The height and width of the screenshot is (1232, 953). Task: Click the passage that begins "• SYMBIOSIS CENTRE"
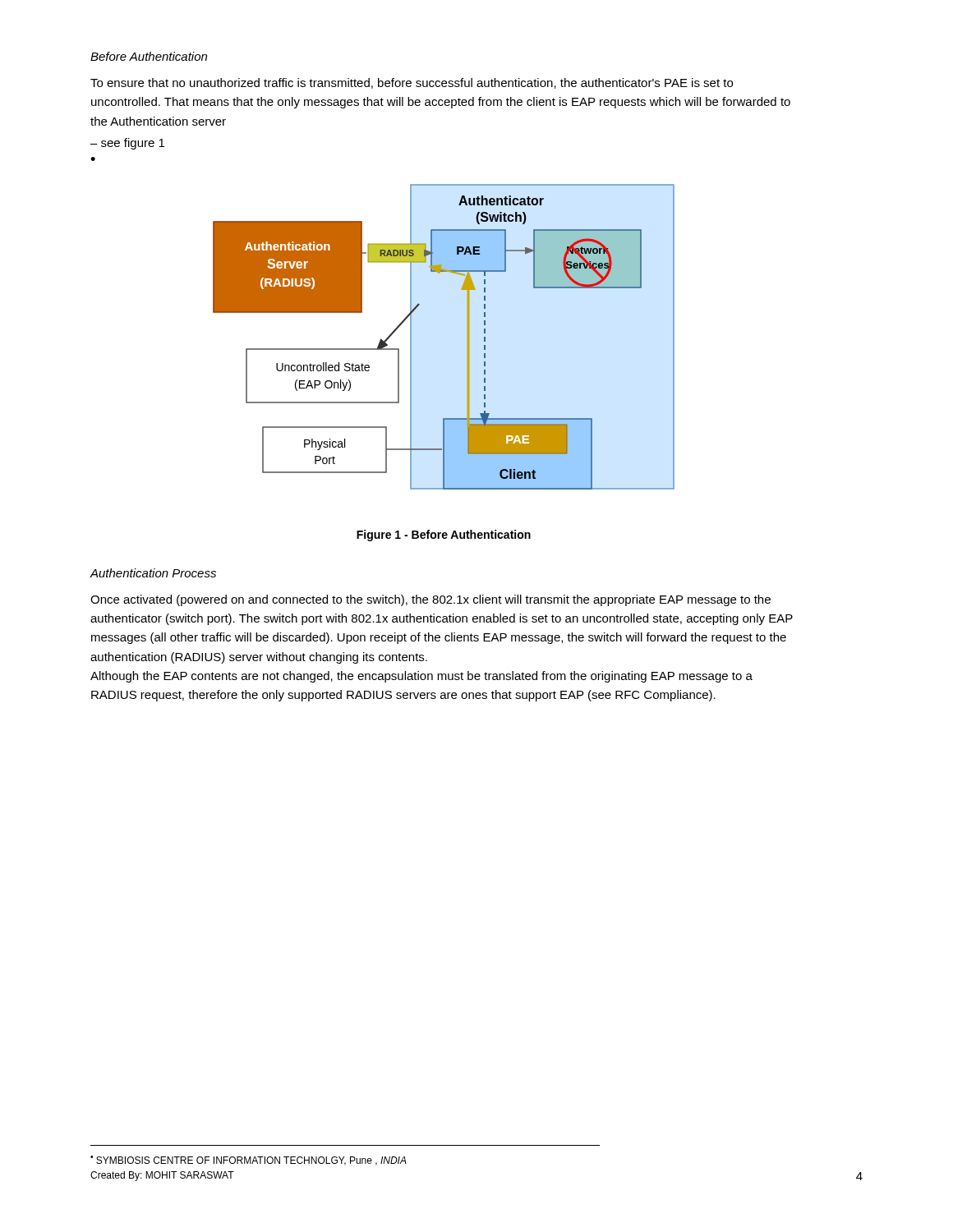(x=248, y=1167)
